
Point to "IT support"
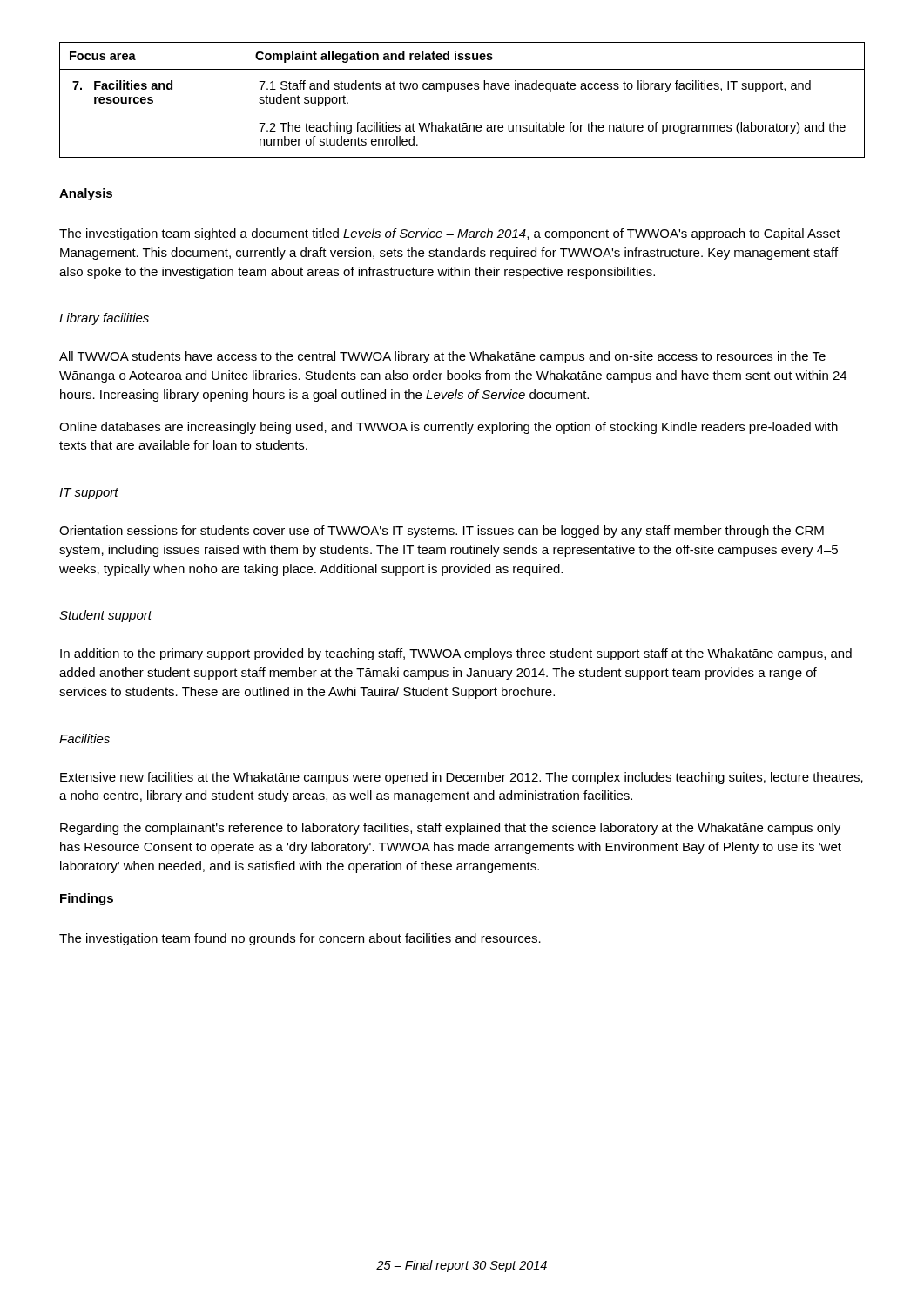pyautogui.click(x=89, y=492)
